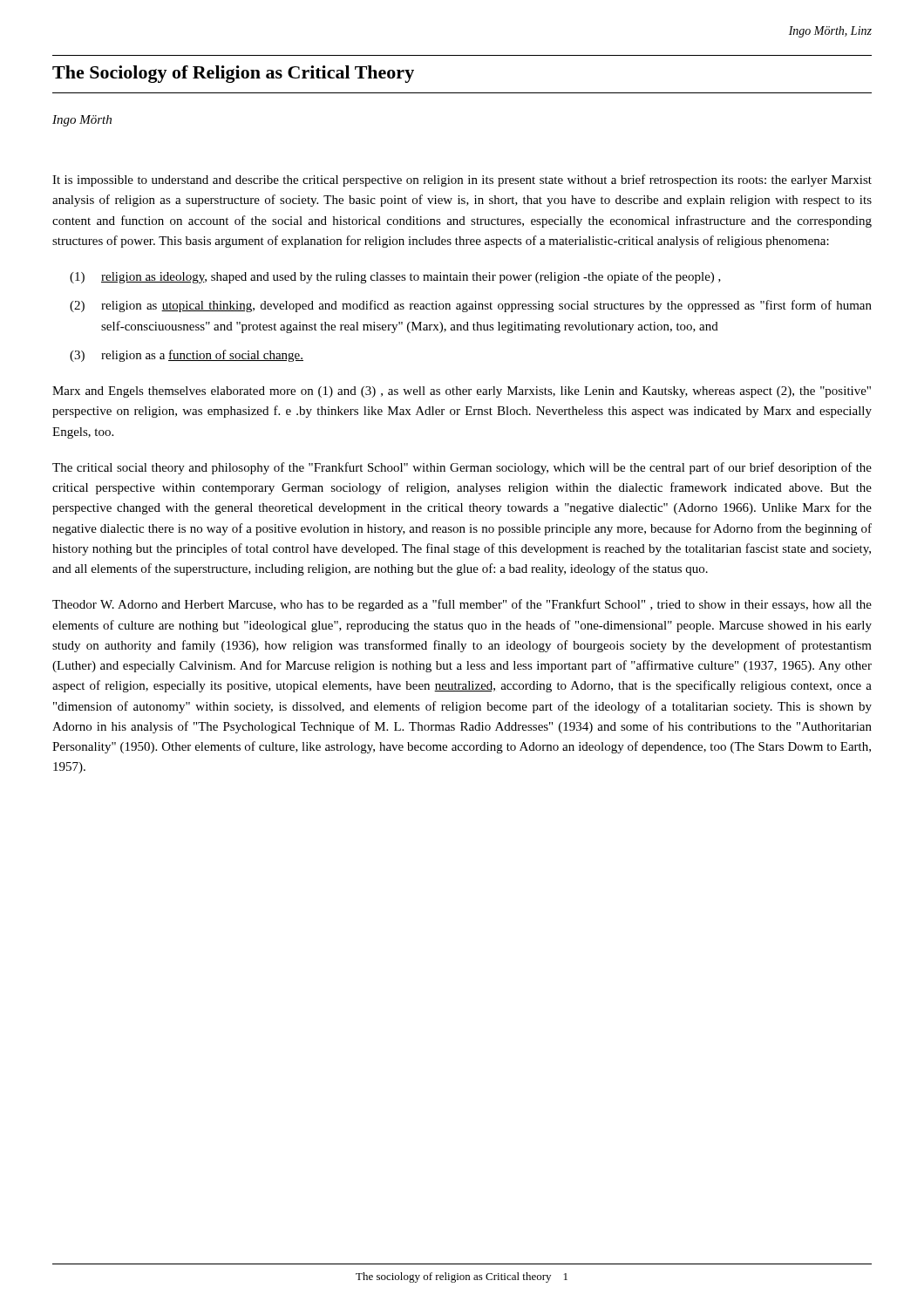Viewport: 924px width, 1308px height.
Task: Click on the text block containing "Marx and Engels"
Action: point(462,411)
